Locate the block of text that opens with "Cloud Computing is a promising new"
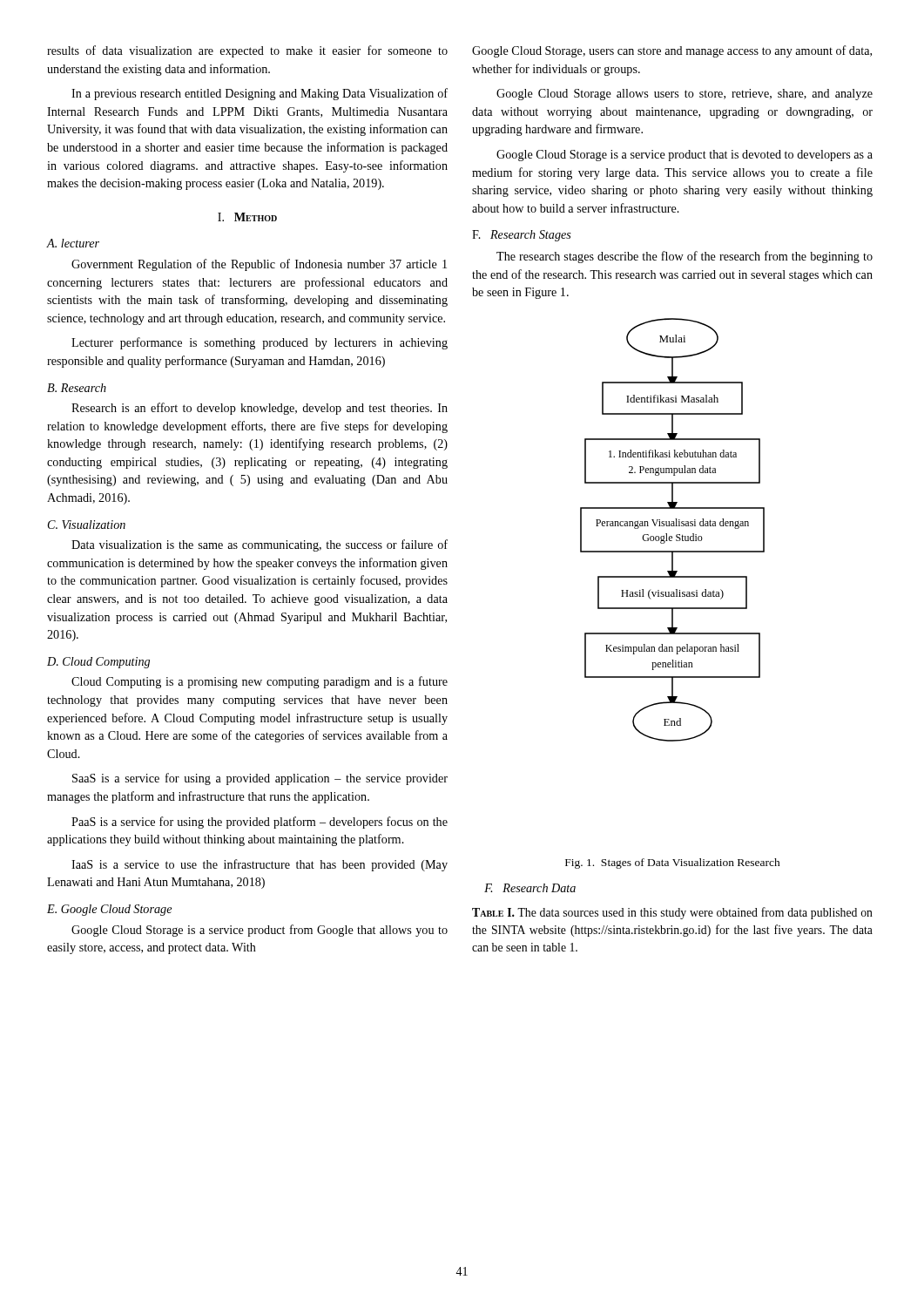 (247, 782)
